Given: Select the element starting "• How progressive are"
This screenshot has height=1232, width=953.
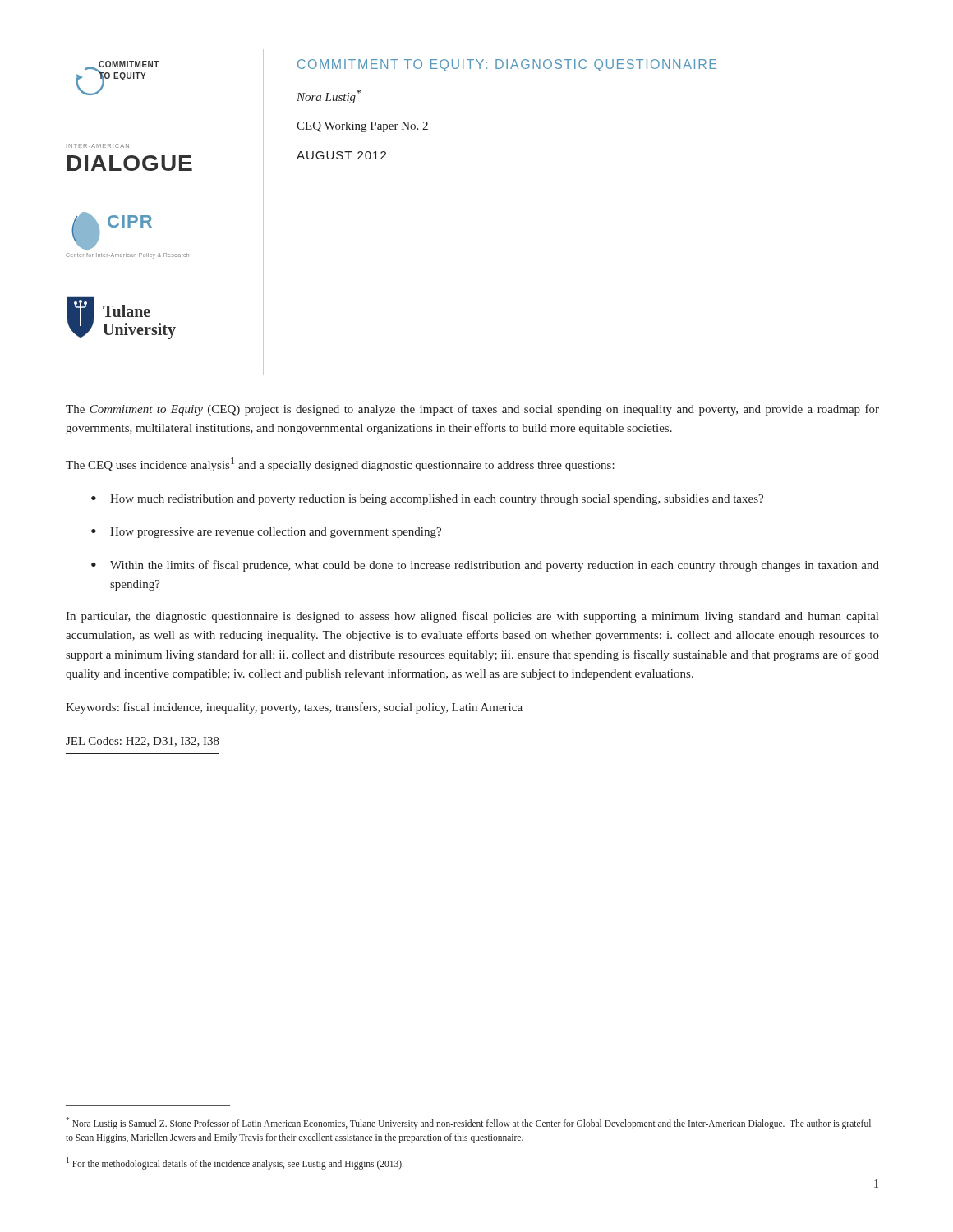Looking at the screenshot, I should pyautogui.click(x=266, y=533).
